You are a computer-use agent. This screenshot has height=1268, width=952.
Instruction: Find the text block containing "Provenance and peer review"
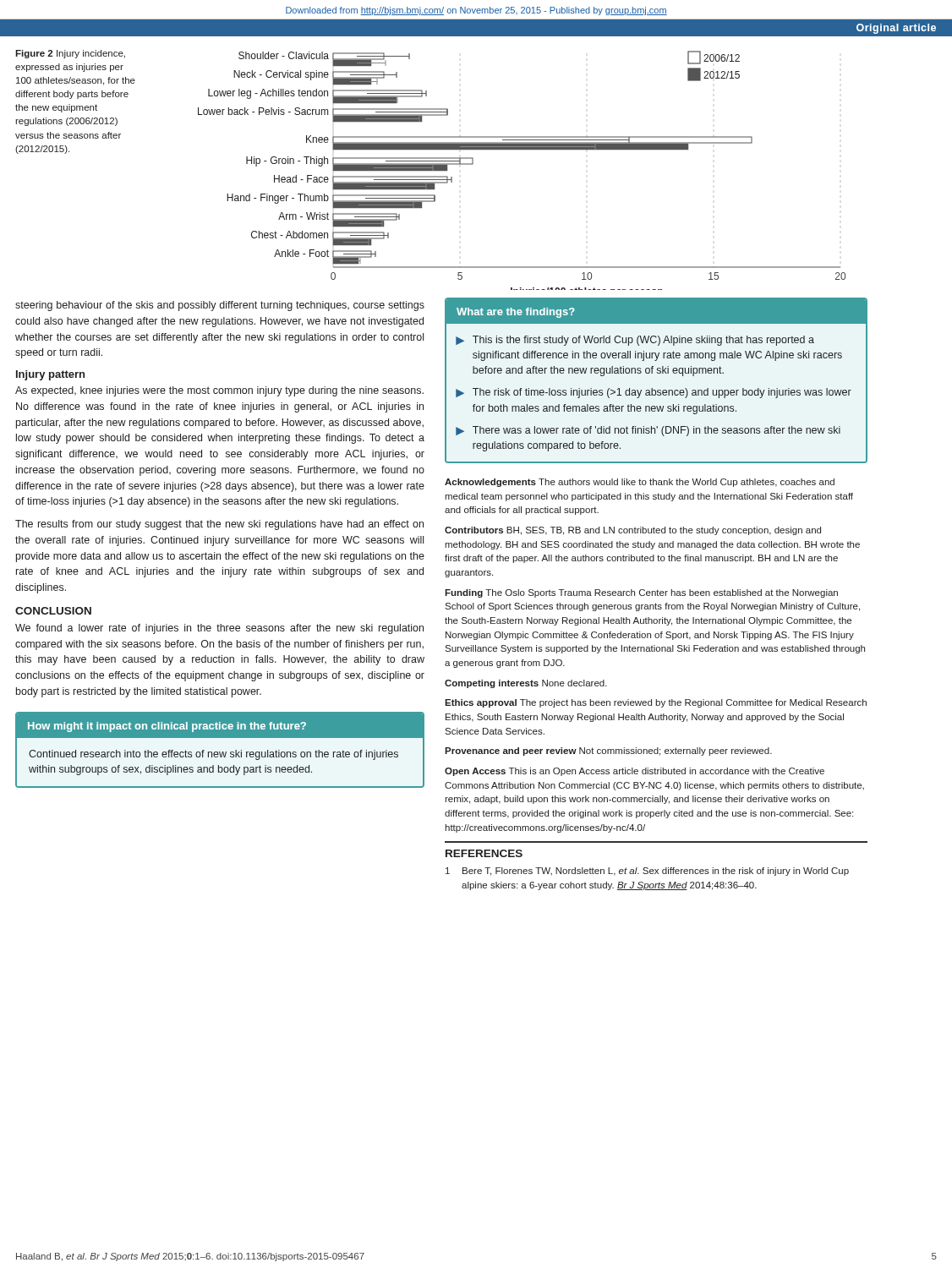tap(608, 751)
